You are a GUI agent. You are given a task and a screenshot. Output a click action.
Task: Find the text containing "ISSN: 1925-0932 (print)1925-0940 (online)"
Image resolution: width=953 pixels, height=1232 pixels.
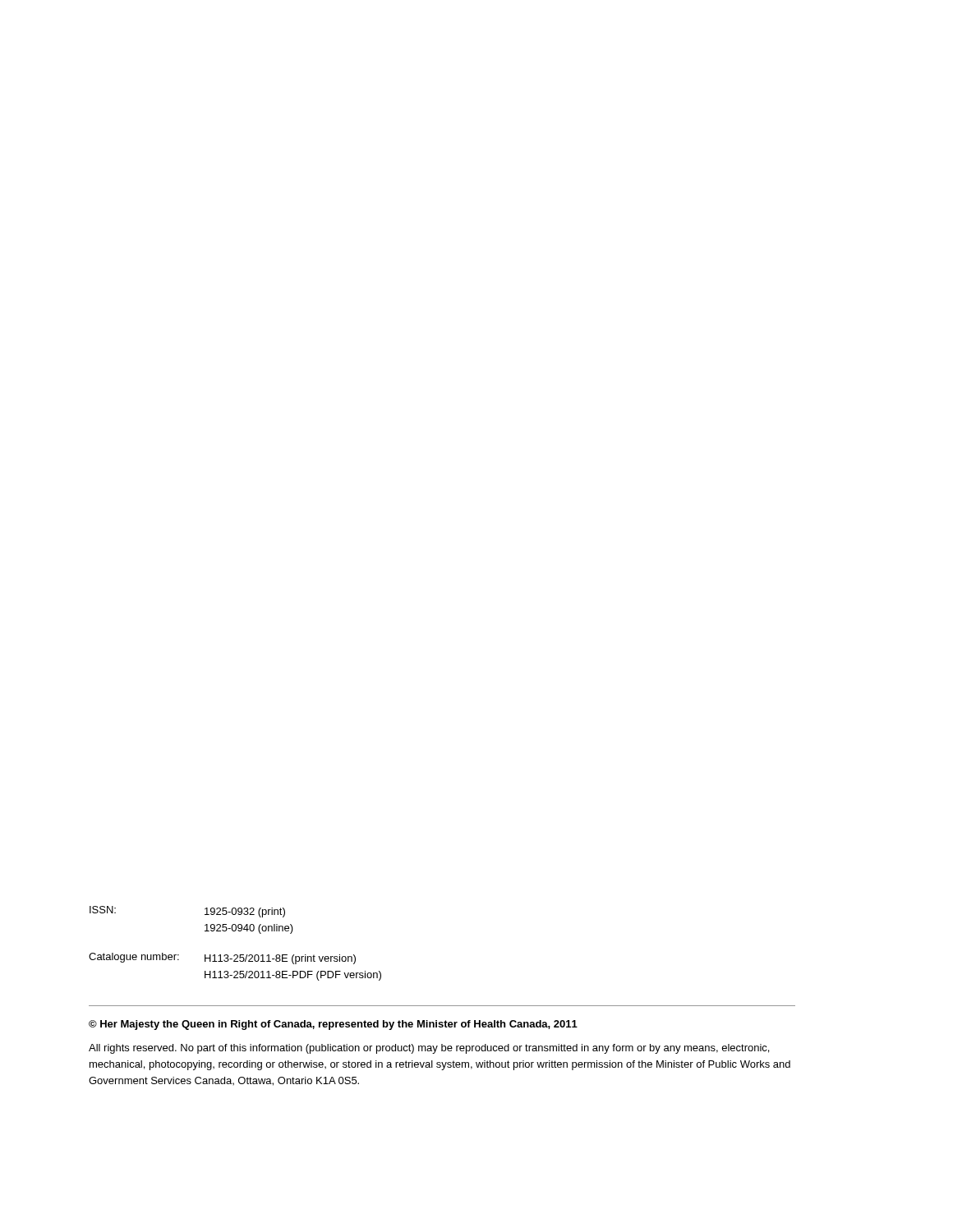[104, 912]
